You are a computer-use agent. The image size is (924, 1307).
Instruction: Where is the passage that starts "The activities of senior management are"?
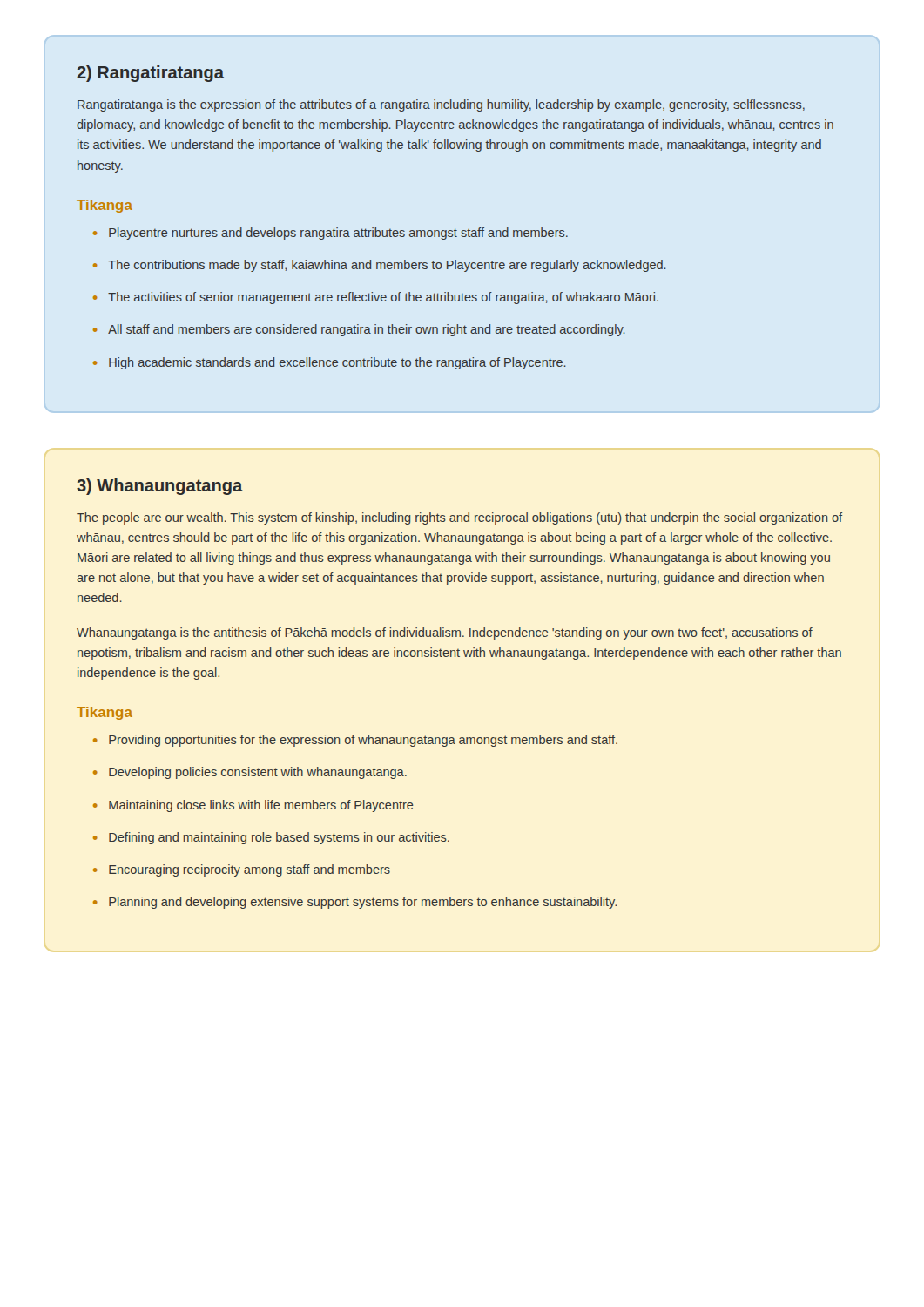tap(384, 297)
